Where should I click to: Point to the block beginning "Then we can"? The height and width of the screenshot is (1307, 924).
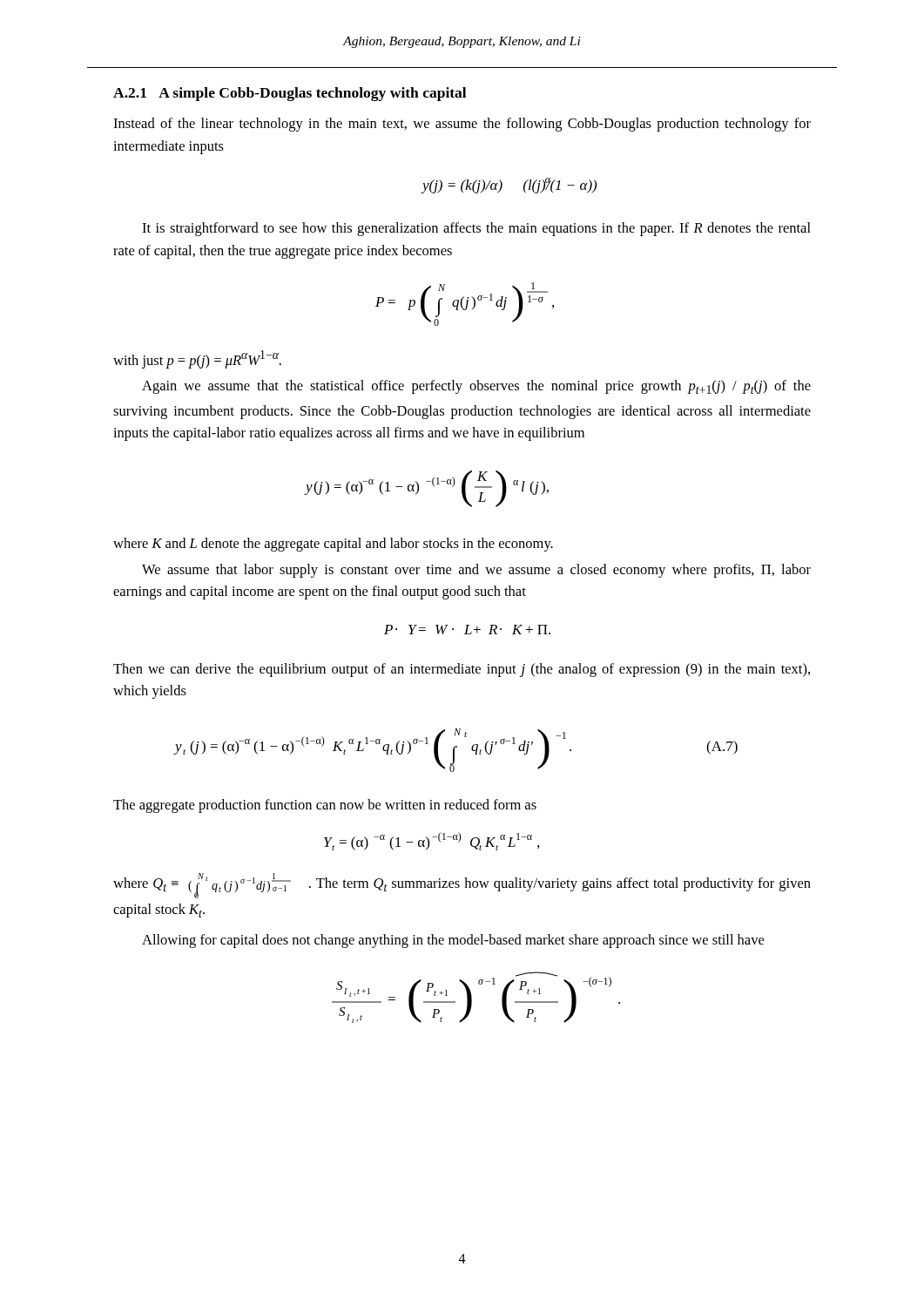pos(462,680)
